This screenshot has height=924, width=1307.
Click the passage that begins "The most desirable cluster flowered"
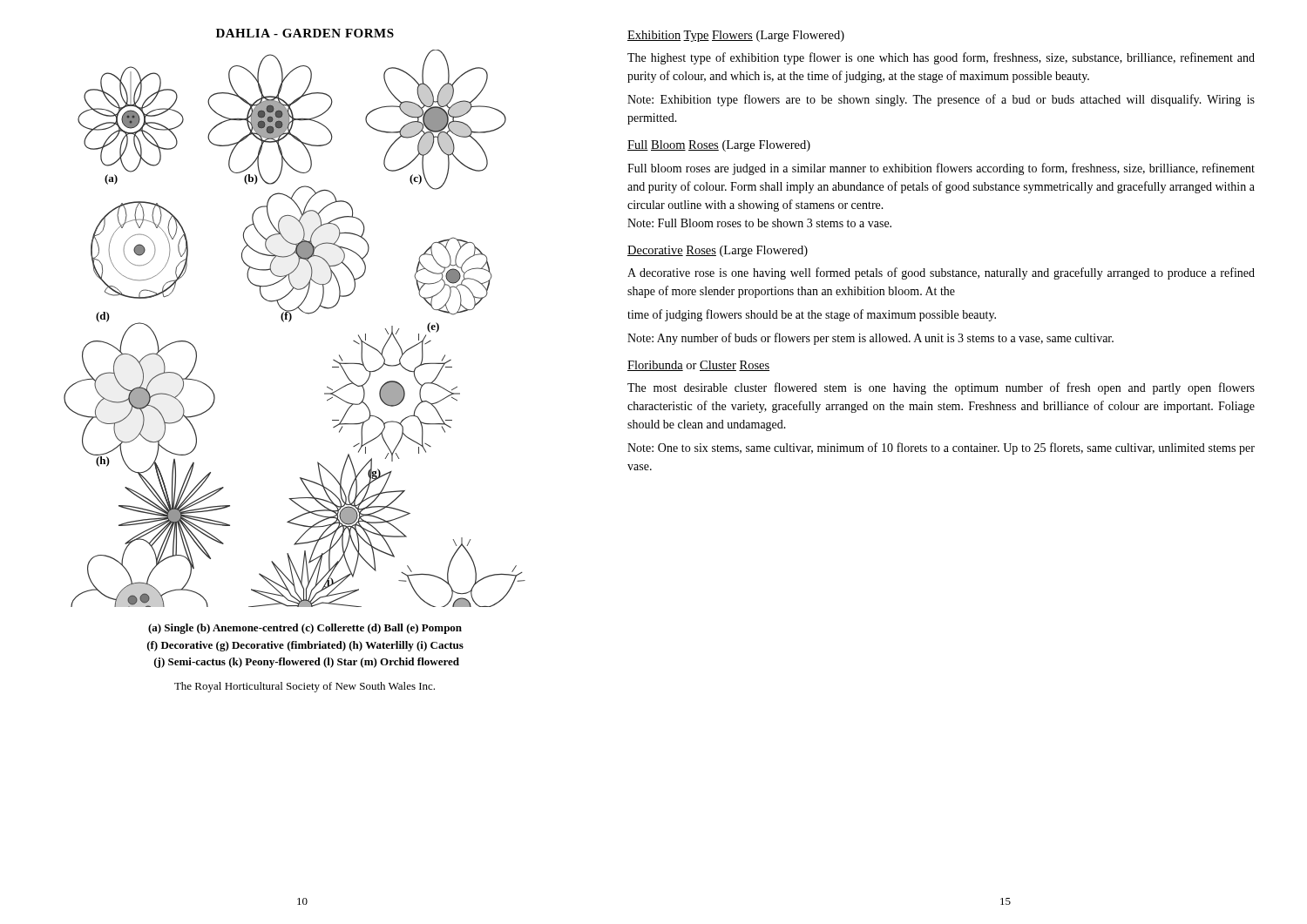941,388
